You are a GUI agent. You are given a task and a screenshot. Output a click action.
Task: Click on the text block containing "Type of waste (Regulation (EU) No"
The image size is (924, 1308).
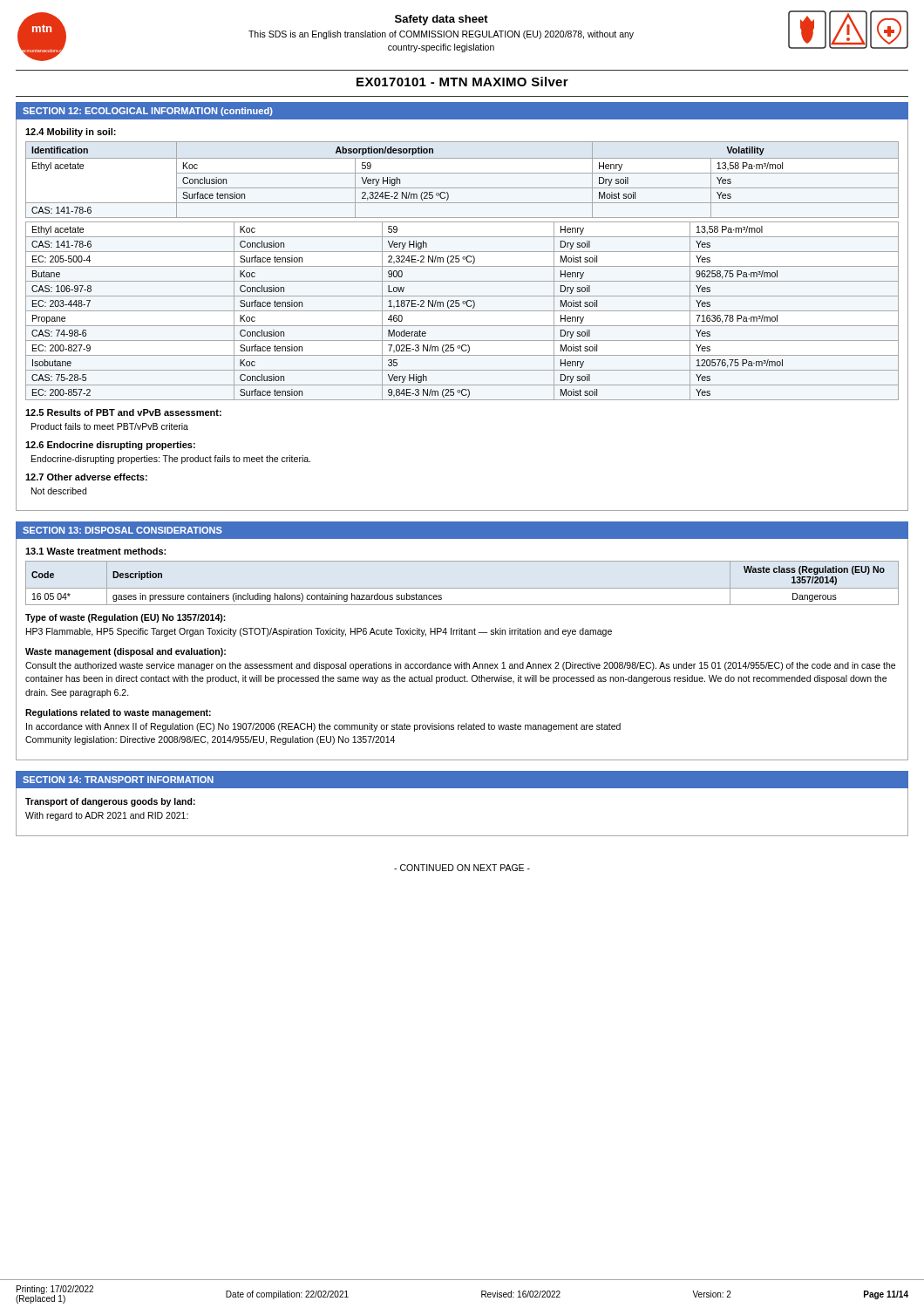[x=319, y=625]
